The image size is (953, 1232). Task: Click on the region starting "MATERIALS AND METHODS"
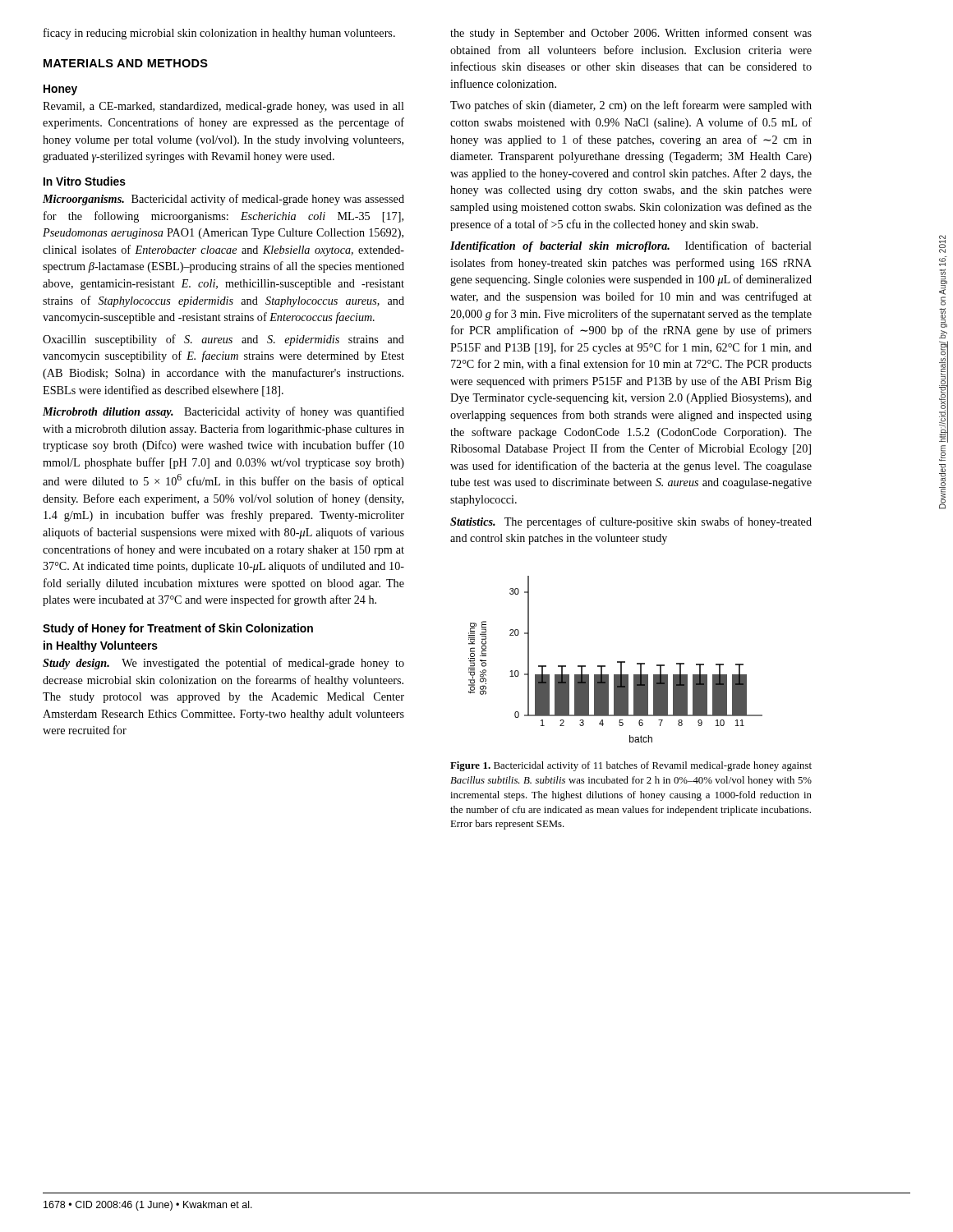125,63
